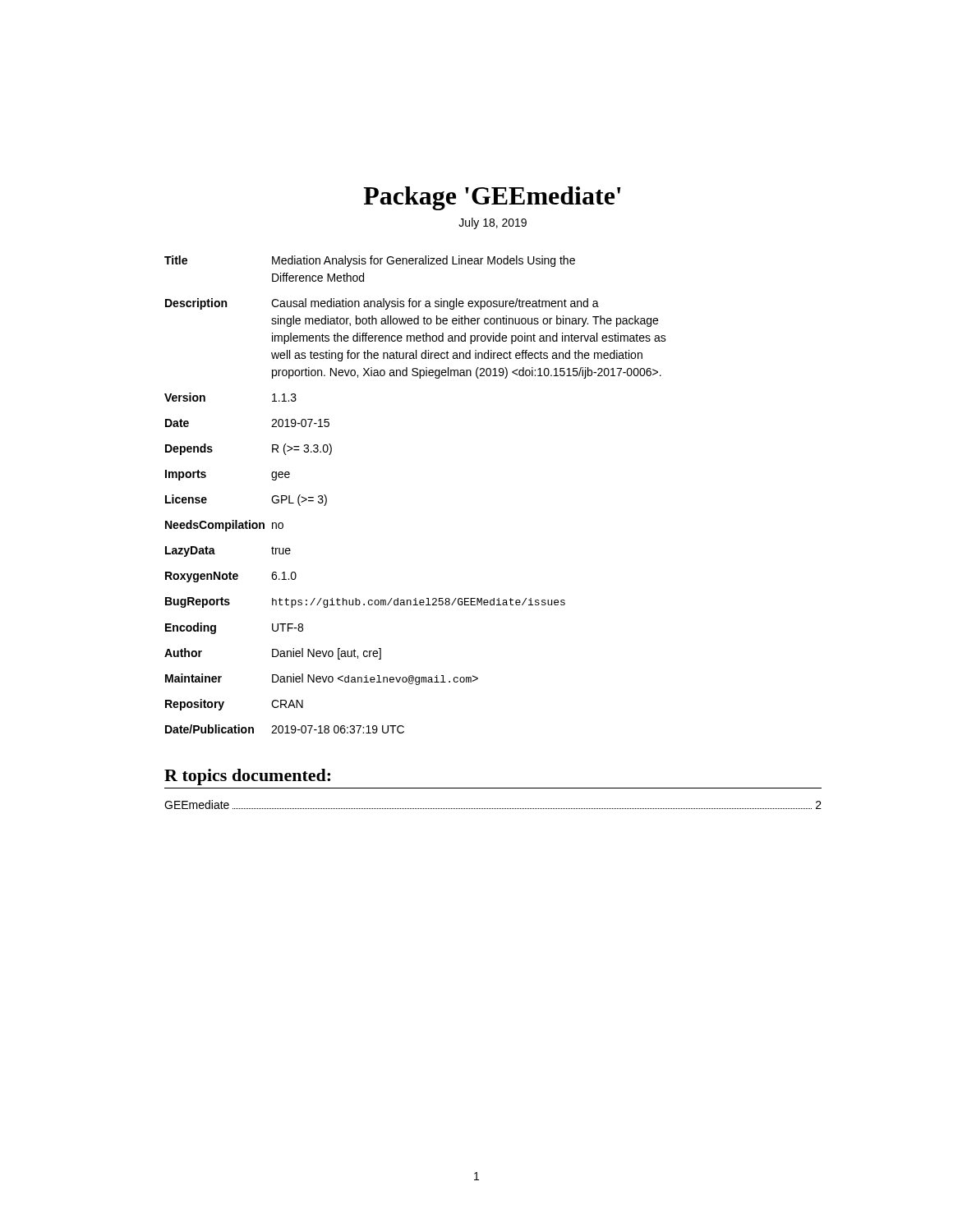Point to the element starting "R topics documented:"
Screen dimensions: 1232x953
[x=493, y=777]
